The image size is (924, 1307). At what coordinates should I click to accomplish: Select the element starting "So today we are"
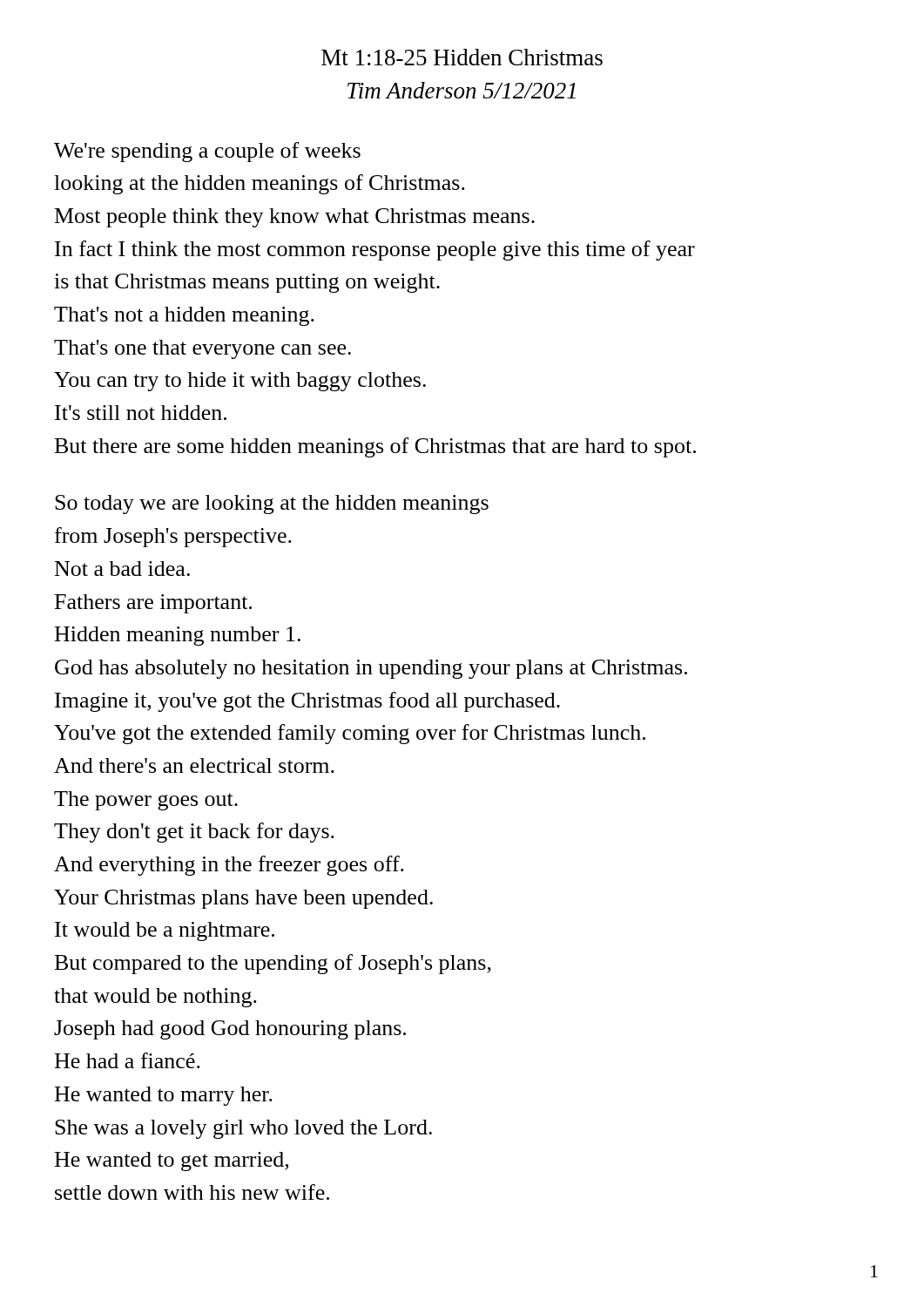coord(272,505)
